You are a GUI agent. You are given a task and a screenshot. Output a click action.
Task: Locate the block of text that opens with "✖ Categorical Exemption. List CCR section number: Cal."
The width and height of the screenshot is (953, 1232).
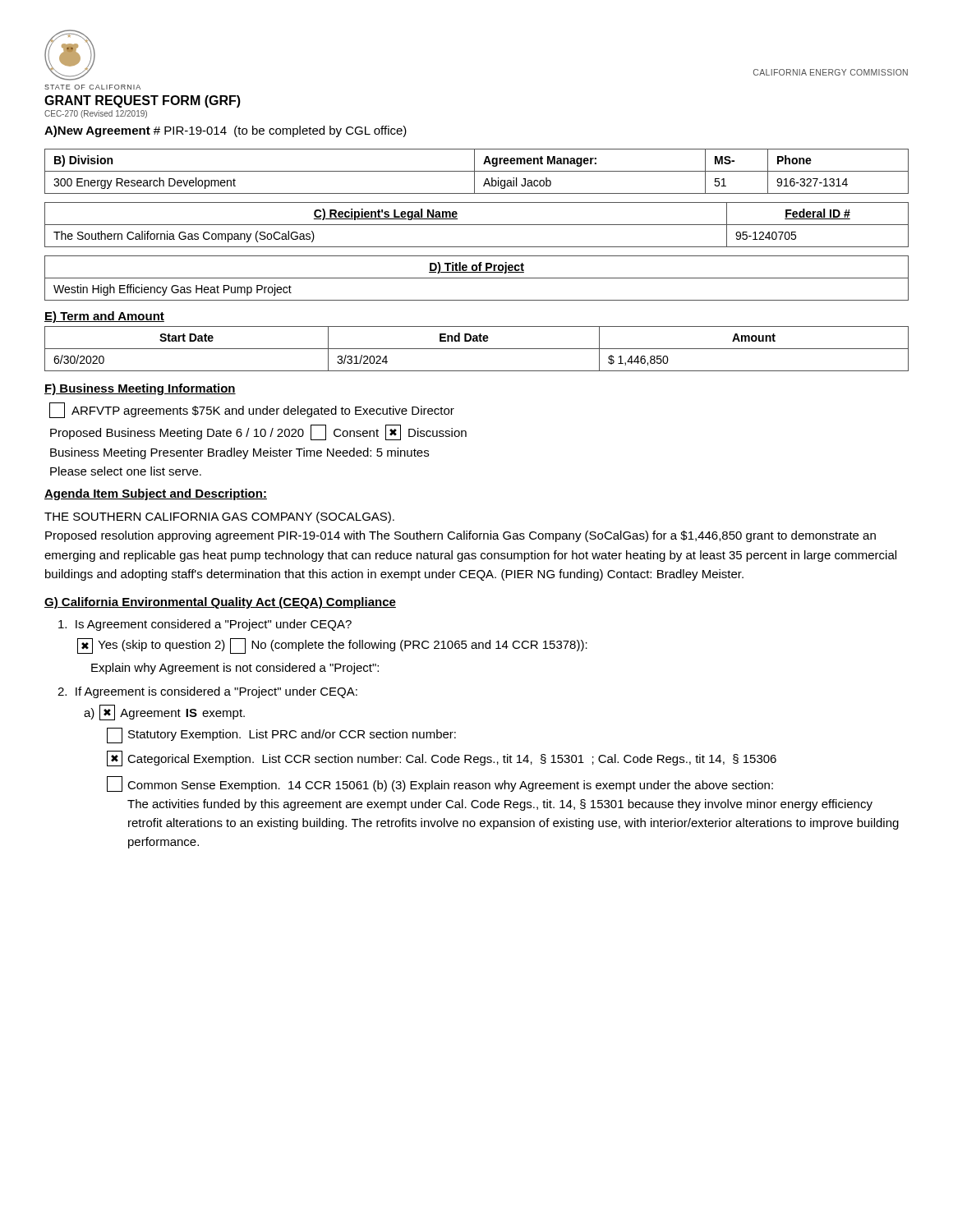click(x=442, y=759)
